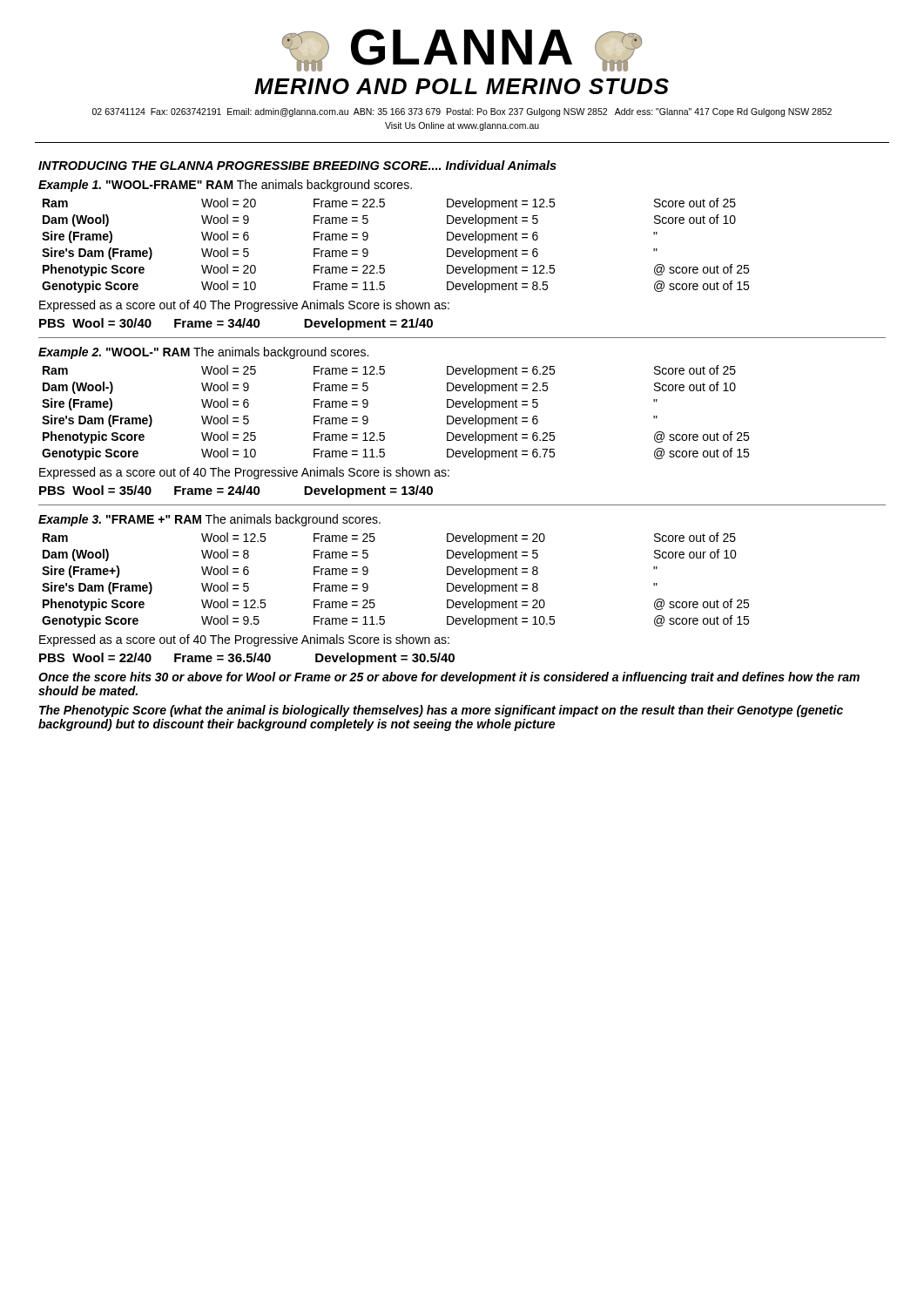Find the text block starting "PBS Wool = 30/40 Frame ="
This screenshot has width=924, height=1307.
(x=236, y=322)
